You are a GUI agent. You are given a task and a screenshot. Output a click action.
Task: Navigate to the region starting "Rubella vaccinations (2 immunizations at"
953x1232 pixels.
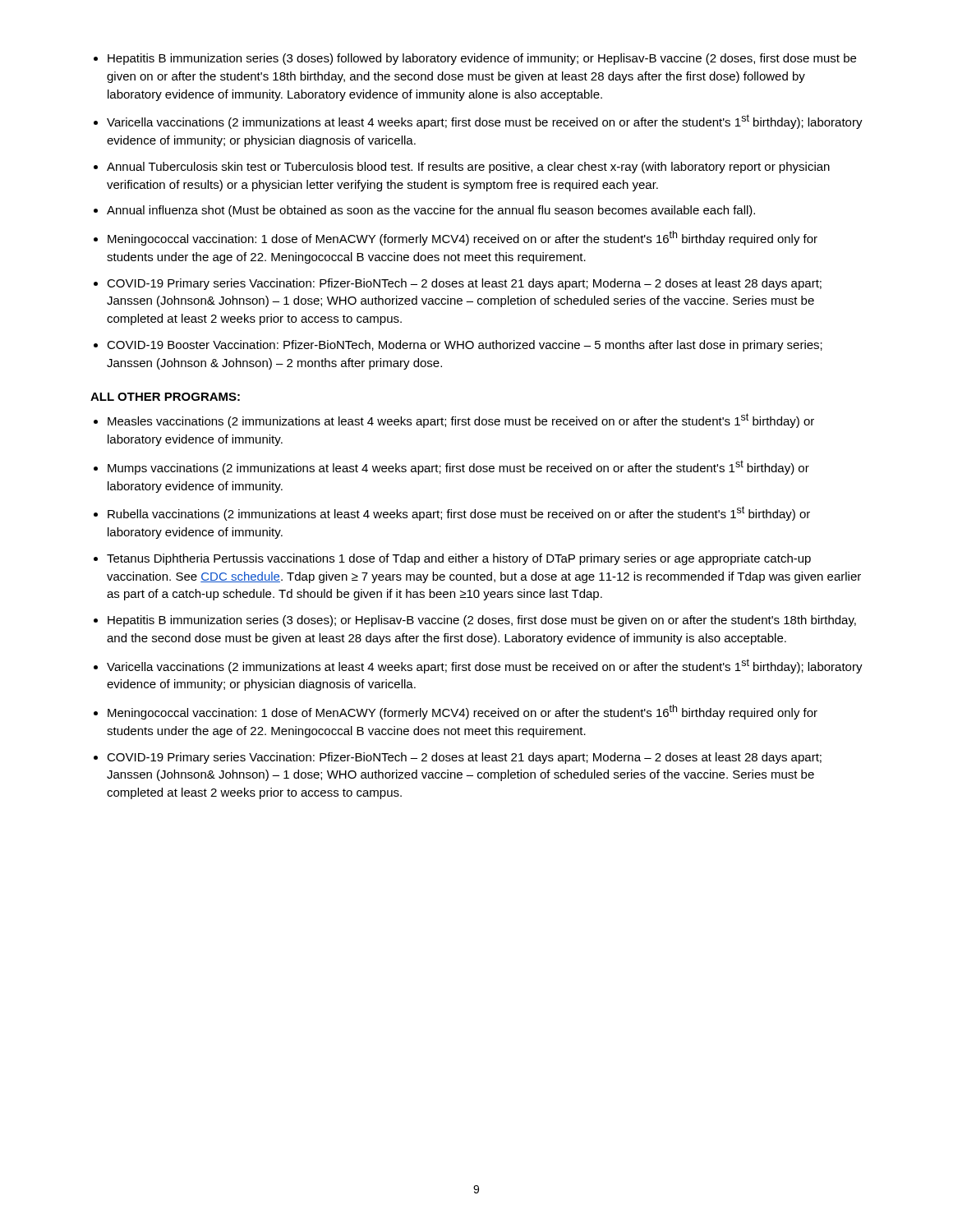click(485, 522)
